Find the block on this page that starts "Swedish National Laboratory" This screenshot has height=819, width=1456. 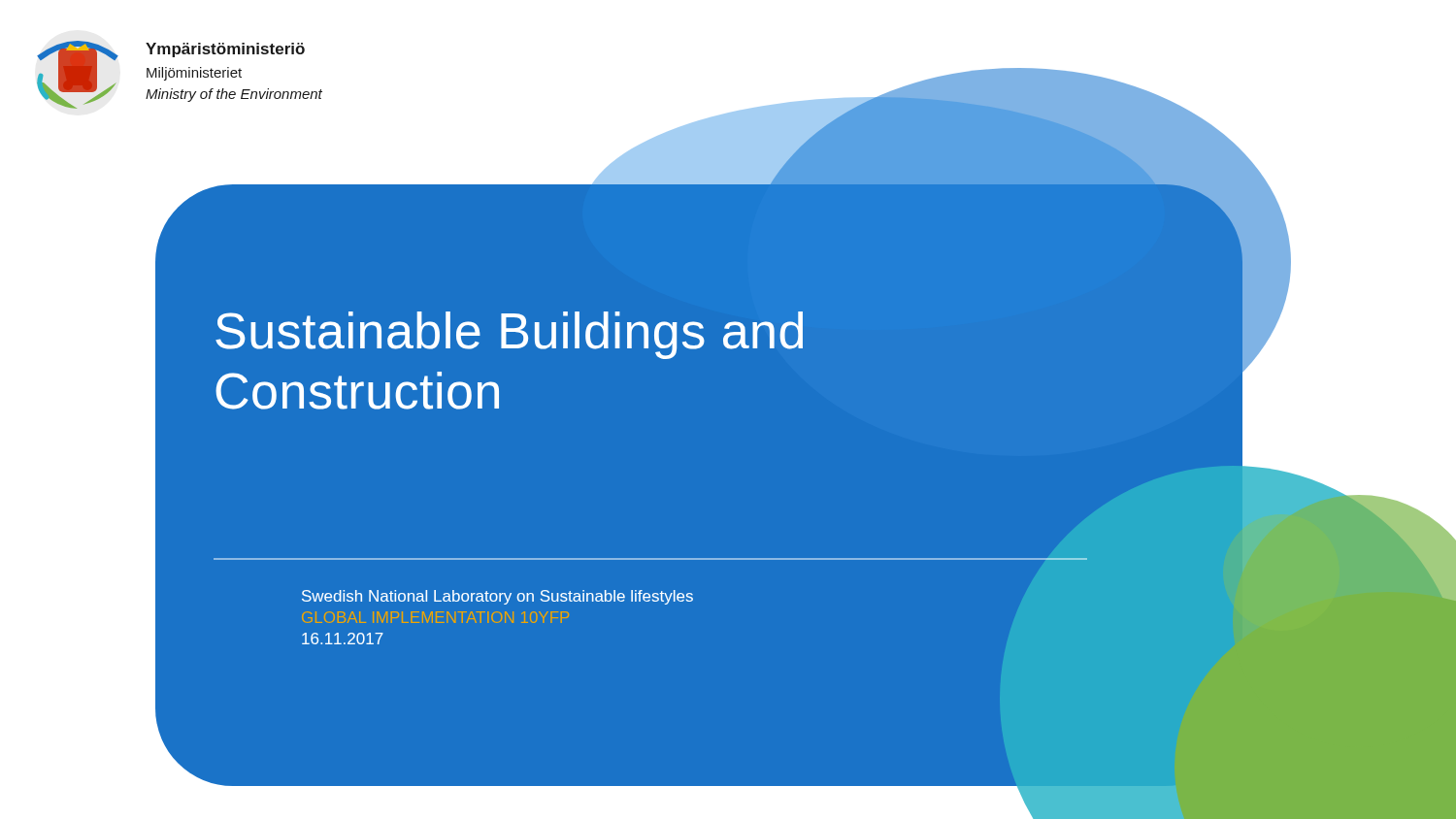pyautogui.click(x=497, y=618)
